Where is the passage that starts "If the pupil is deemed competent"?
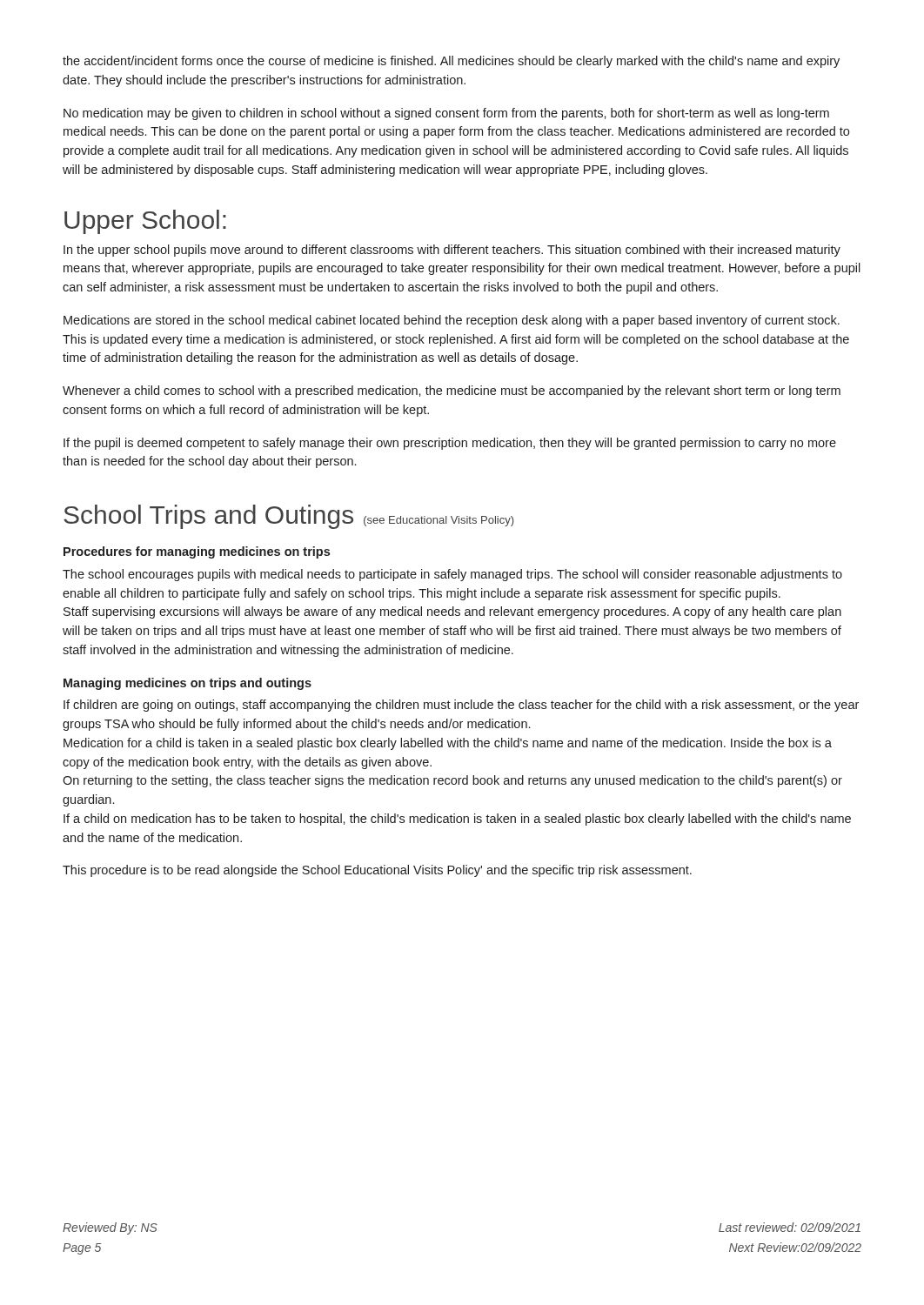924x1305 pixels. click(449, 452)
